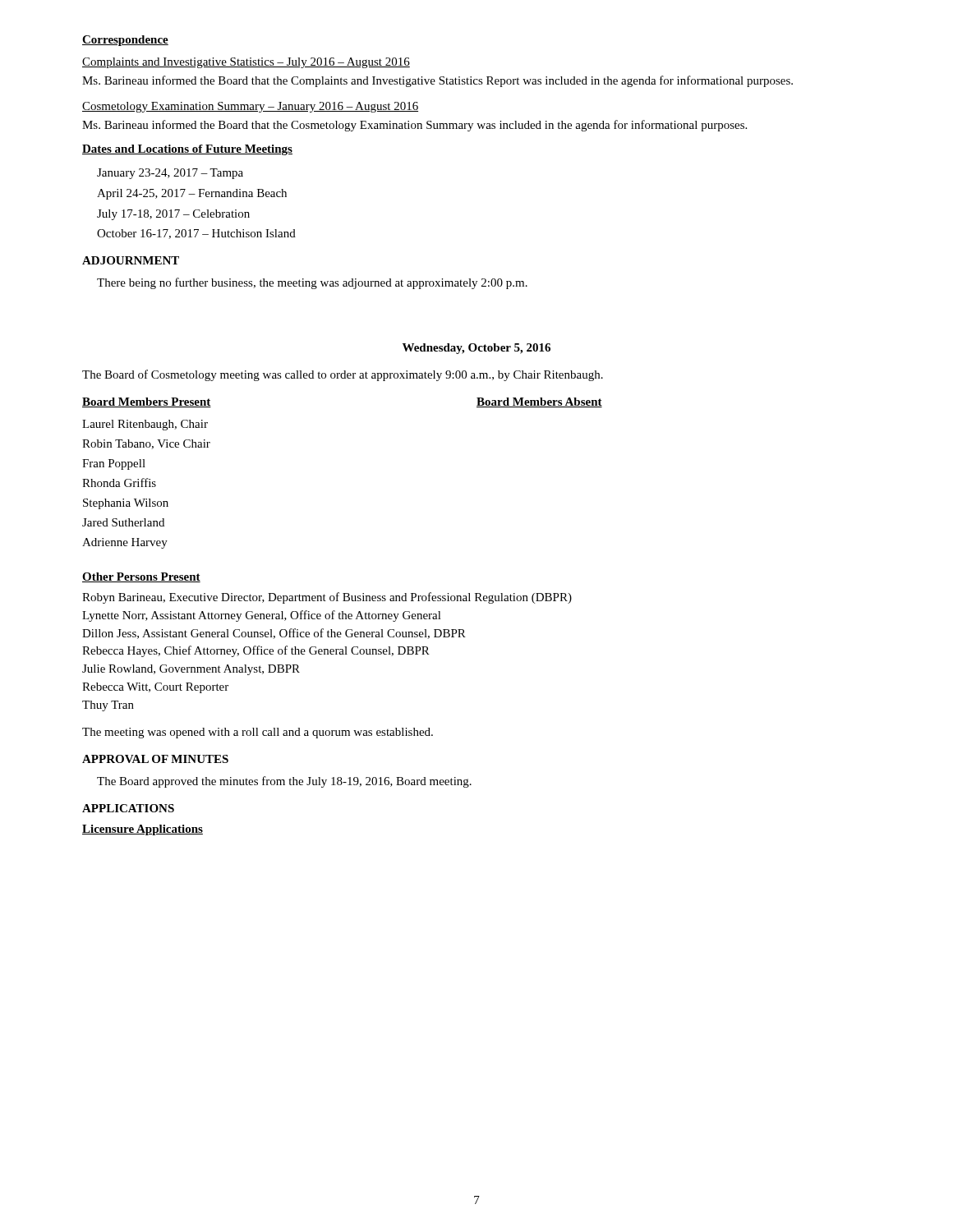Find the text starting "Adrienne Harvey"
This screenshot has height=1232, width=953.
125,542
